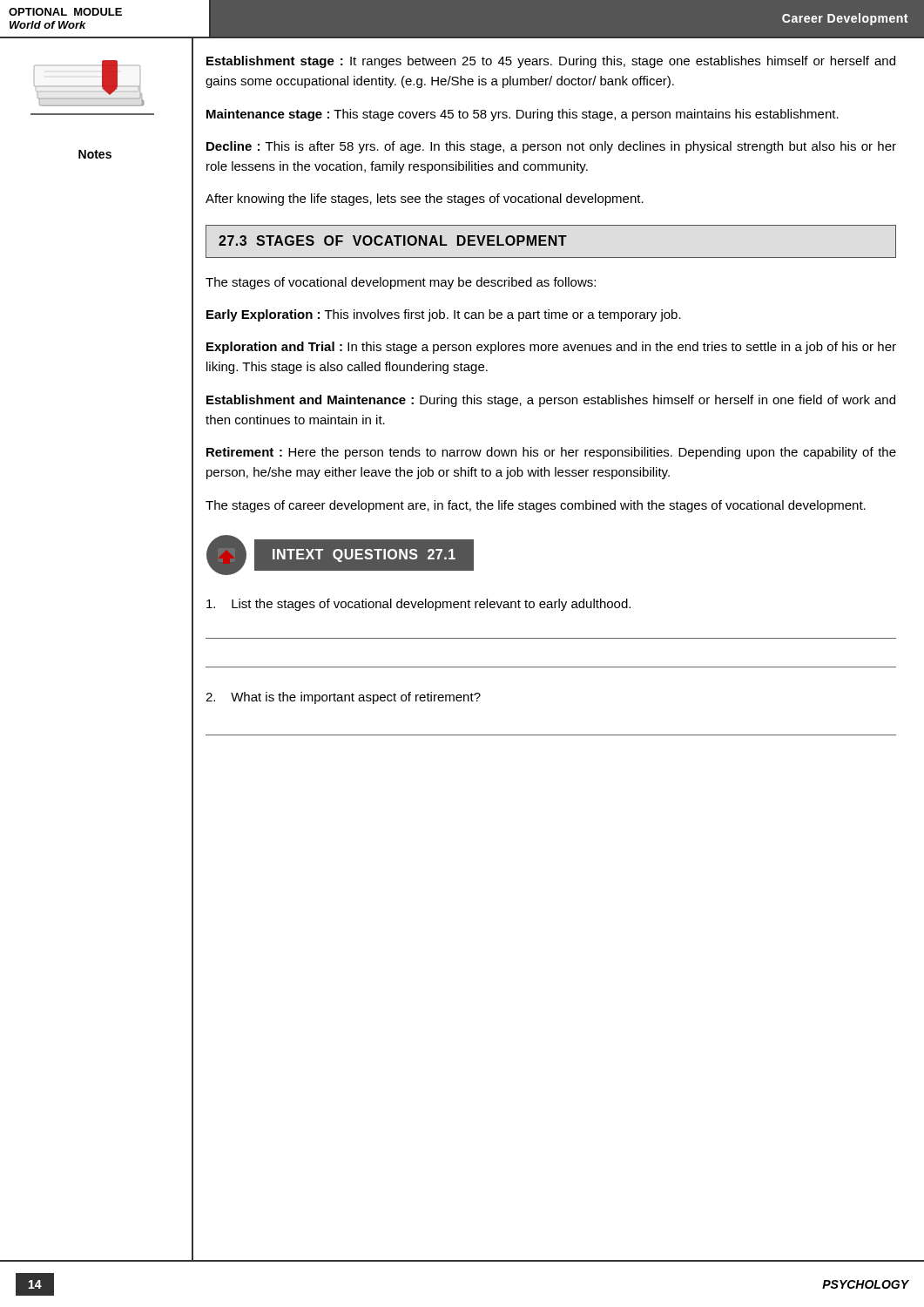The image size is (924, 1307).
Task: Locate the text block with the text "After knowing the life stages, lets see the"
Action: [425, 198]
